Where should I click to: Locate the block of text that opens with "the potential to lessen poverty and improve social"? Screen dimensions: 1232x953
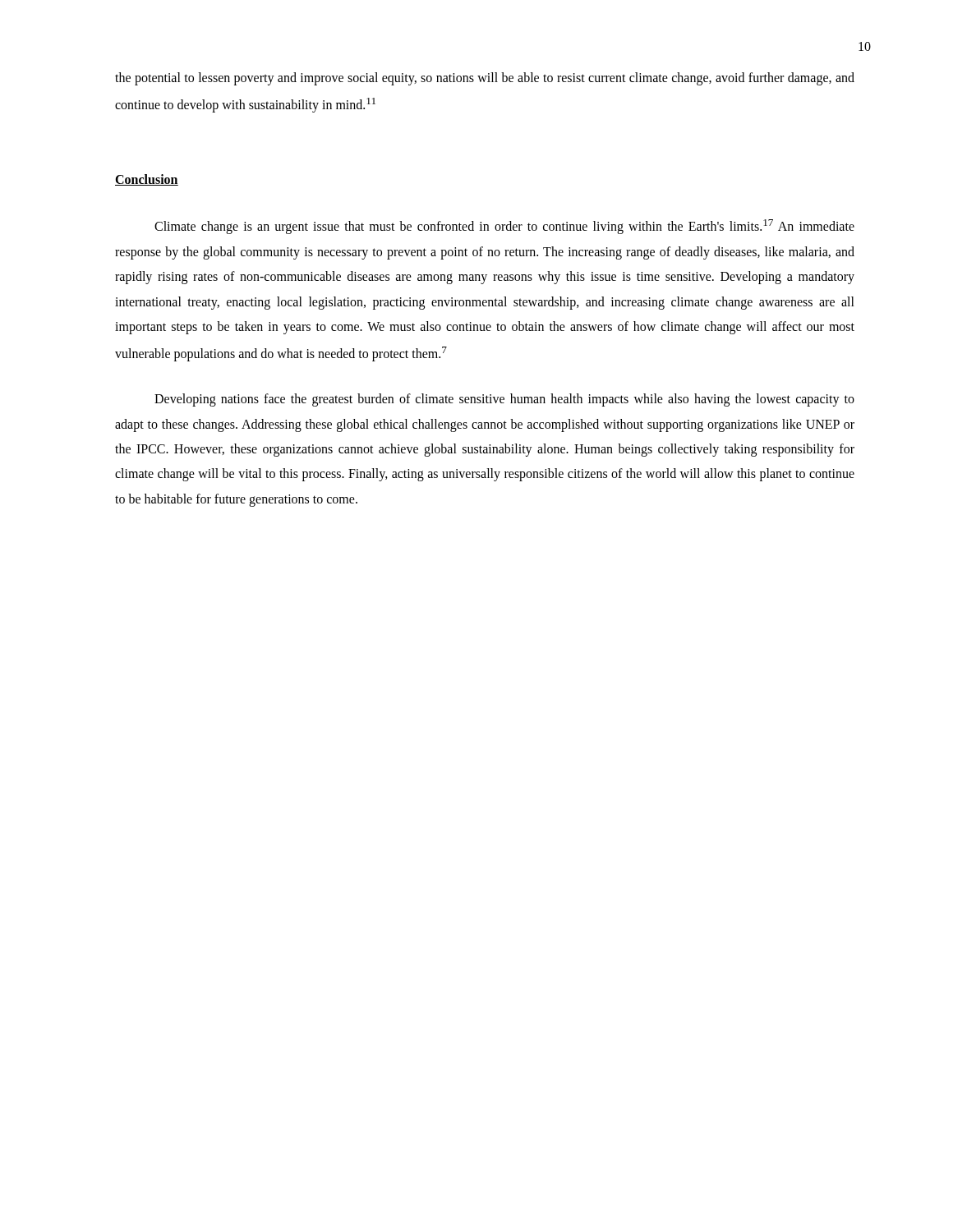(485, 91)
